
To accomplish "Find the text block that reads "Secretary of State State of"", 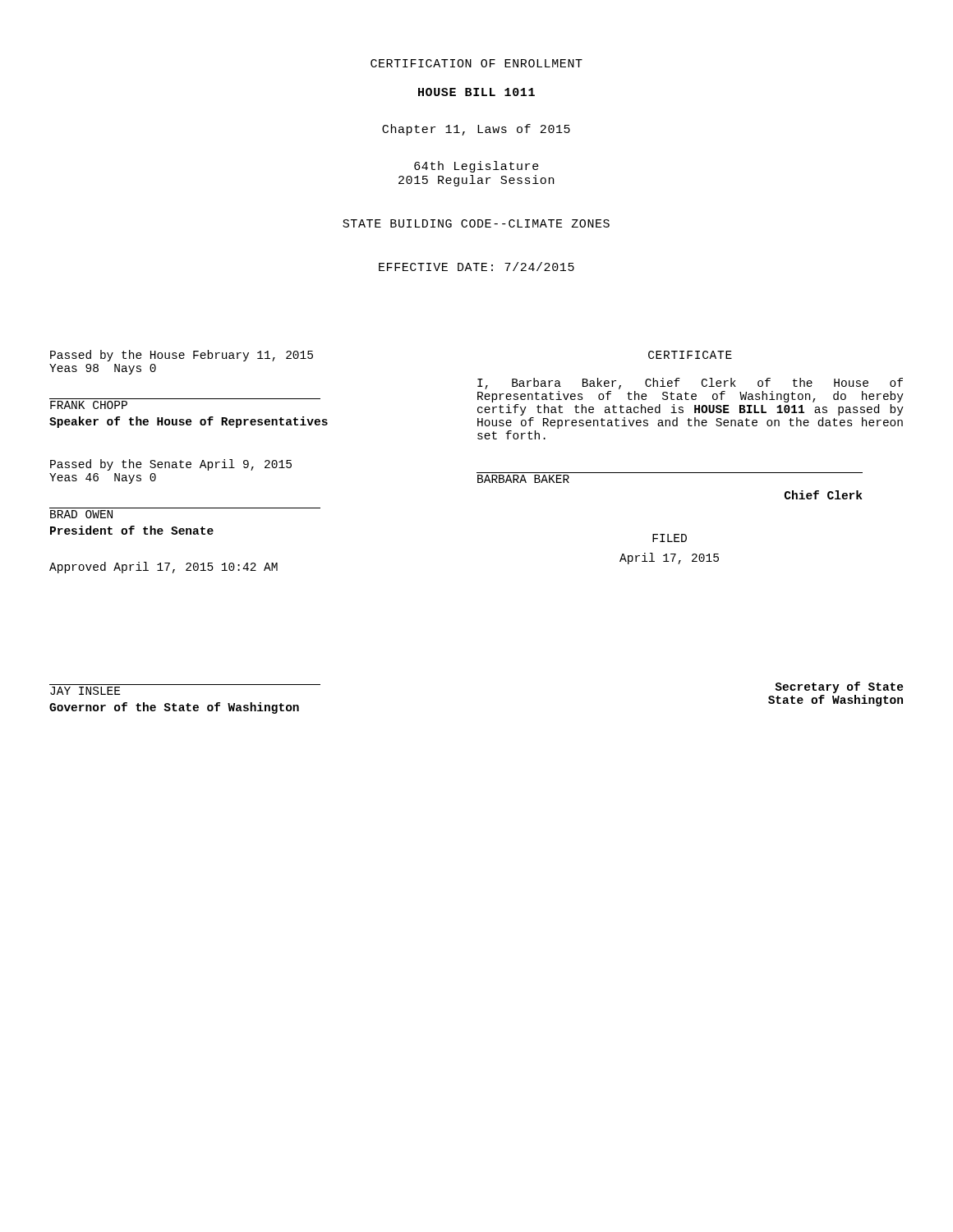I will pyautogui.click(x=836, y=694).
